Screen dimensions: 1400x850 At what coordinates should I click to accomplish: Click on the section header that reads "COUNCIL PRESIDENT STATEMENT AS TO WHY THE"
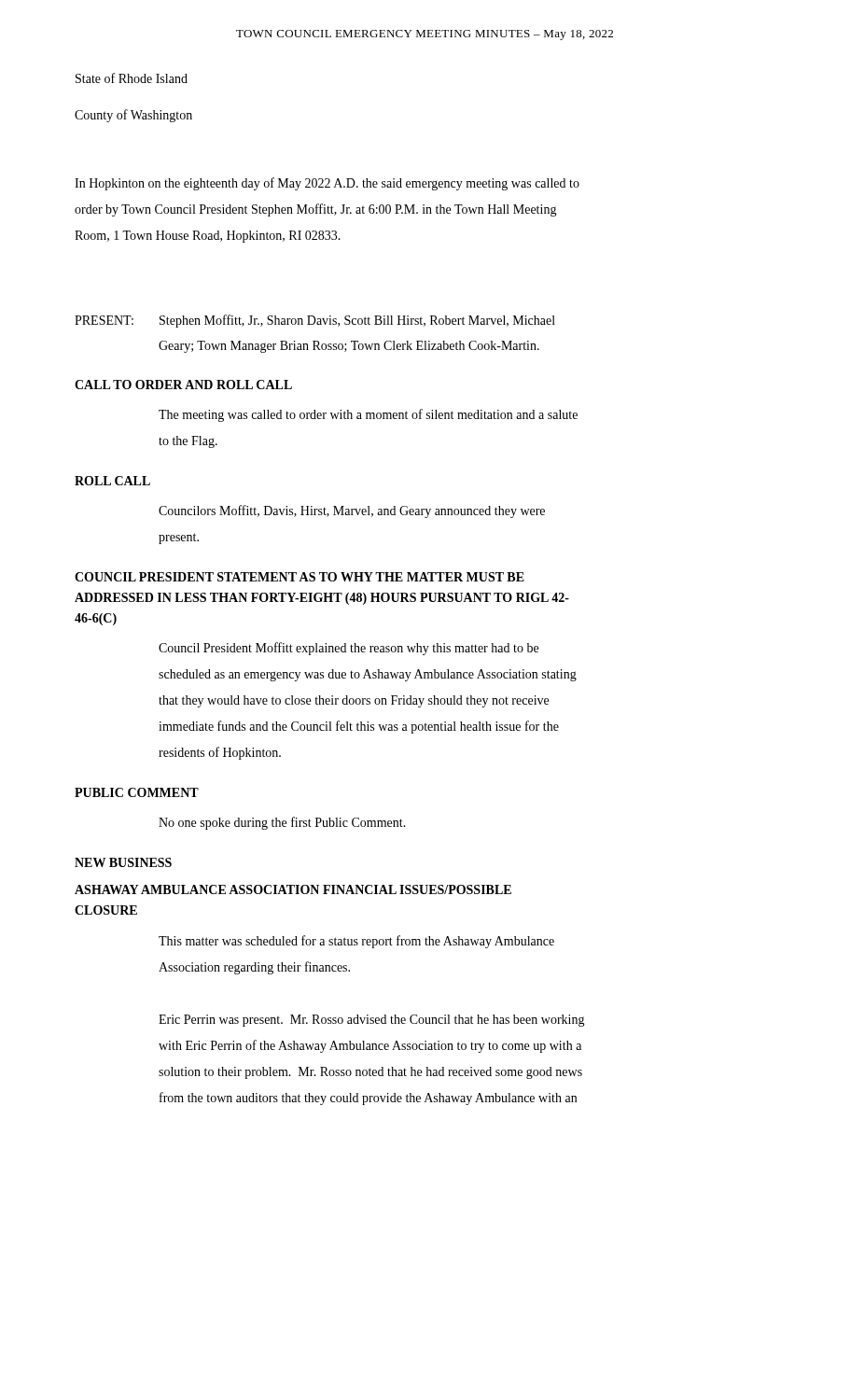[x=322, y=598]
